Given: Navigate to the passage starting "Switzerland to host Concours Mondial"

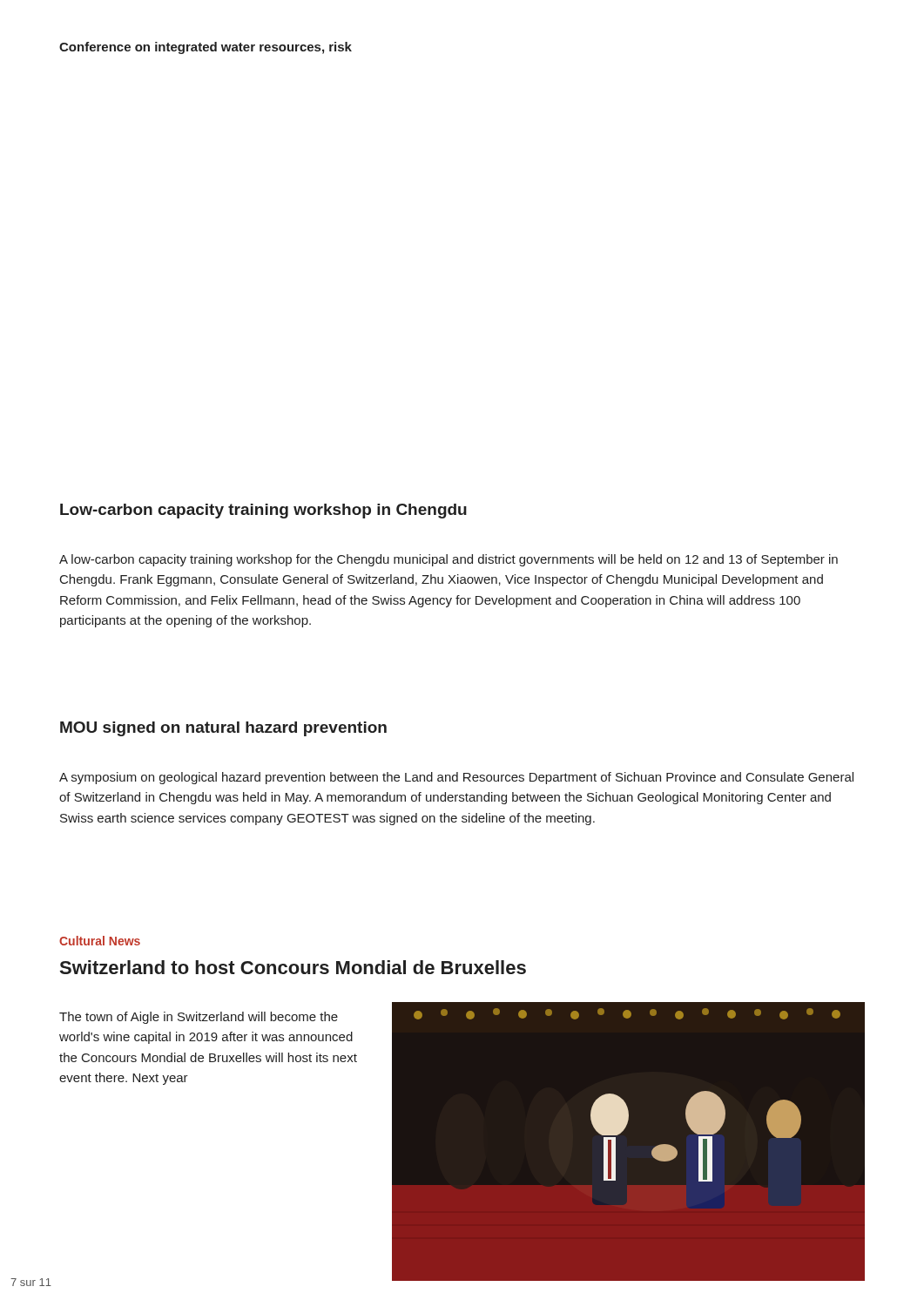Looking at the screenshot, I should tap(293, 968).
